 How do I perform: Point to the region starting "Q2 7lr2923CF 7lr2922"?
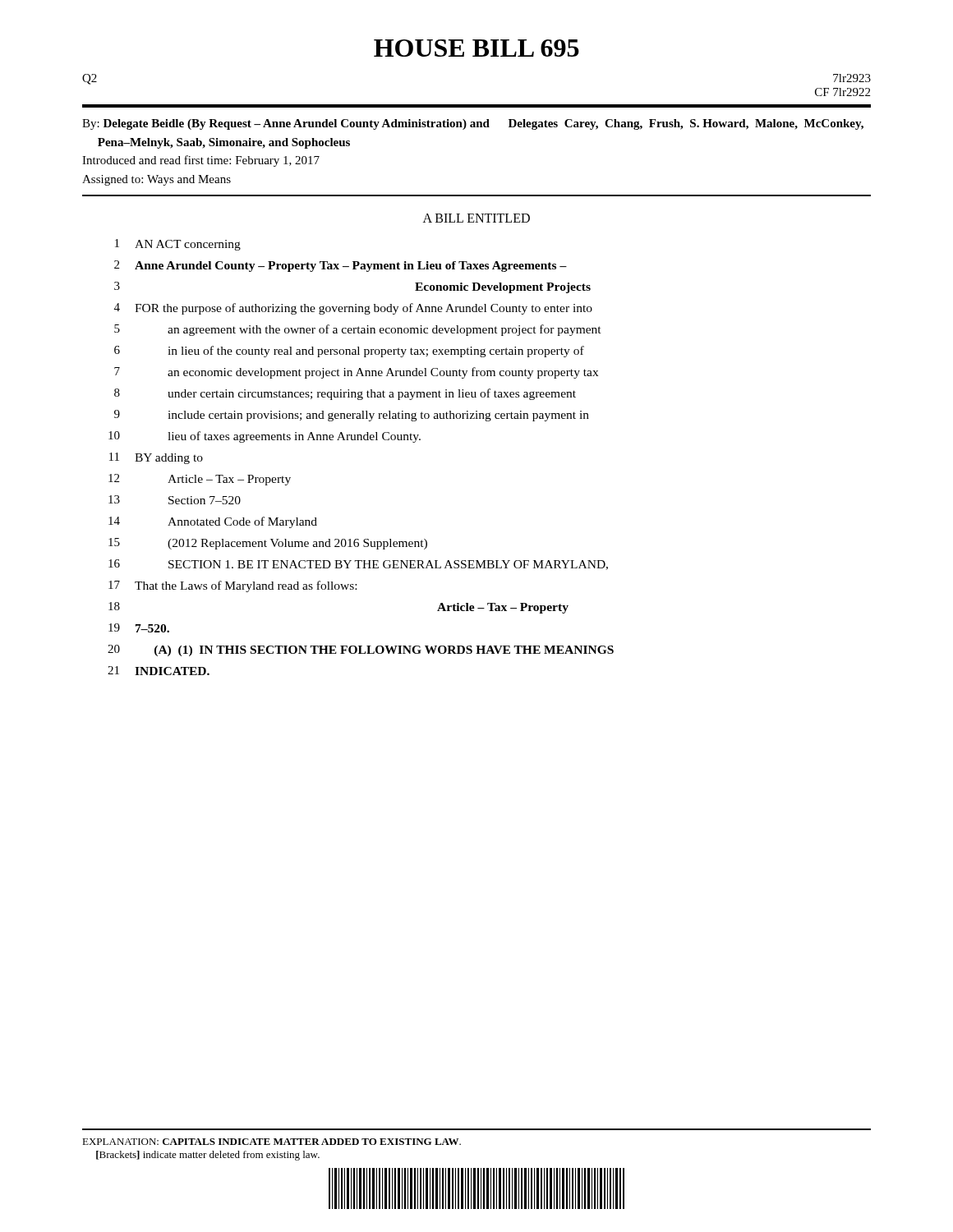tap(89, 79)
